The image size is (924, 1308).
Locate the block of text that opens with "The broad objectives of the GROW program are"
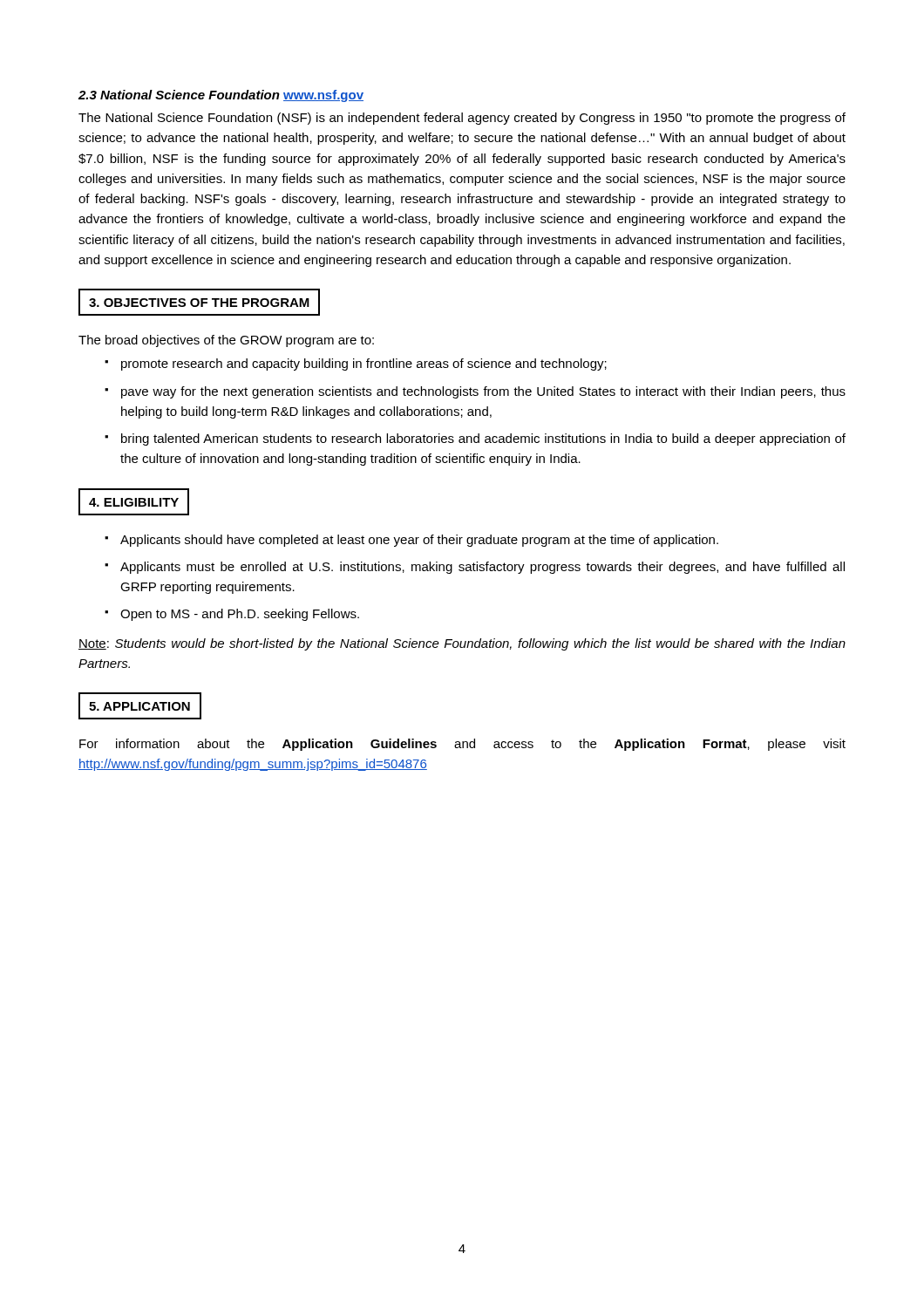[x=227, y=340]
